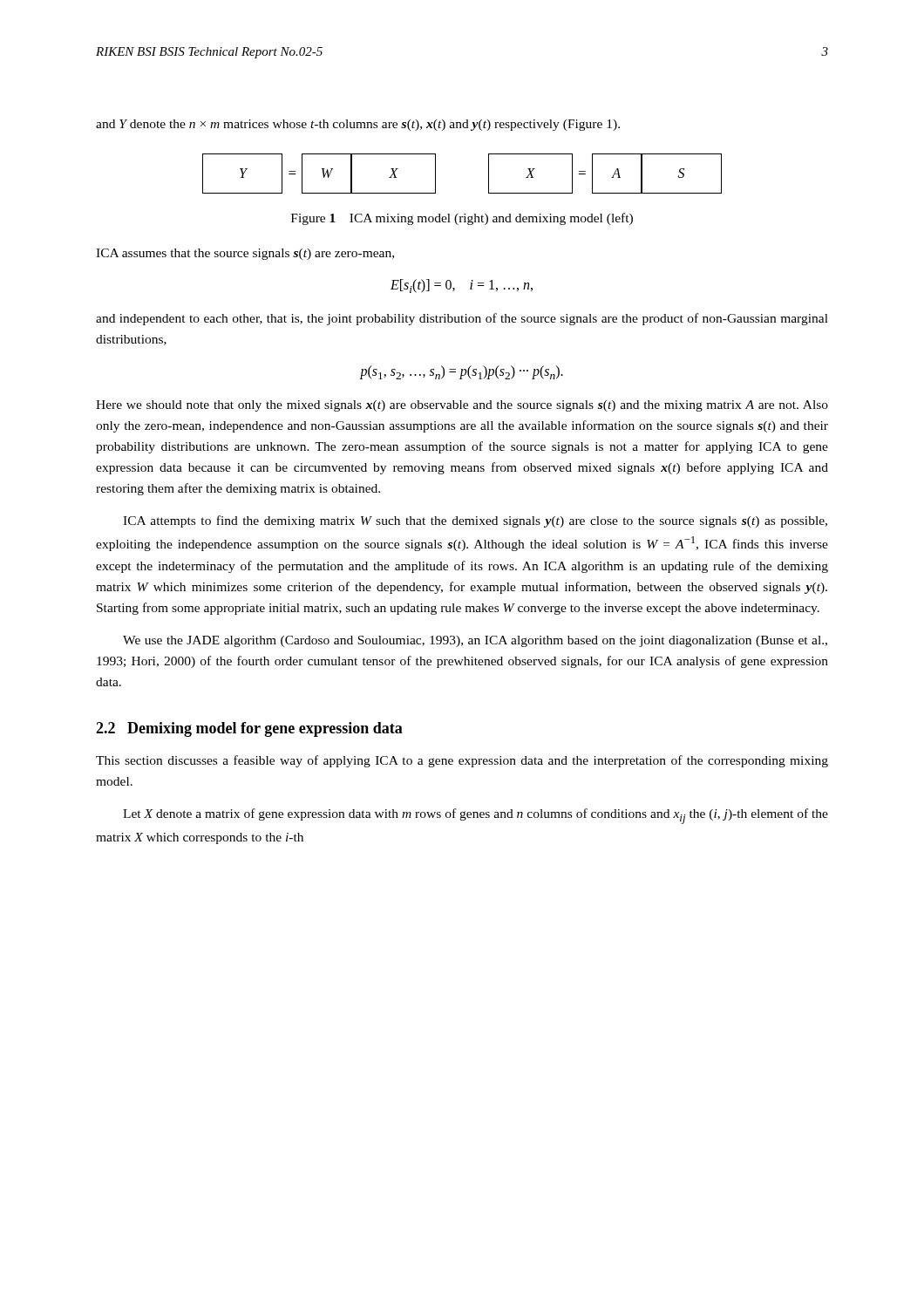Find the formula on this page that starts "E[si(t)] = 0,"
Viewport: 924px width, 1308px height.
pyautogui.click(x=462, y=287)
